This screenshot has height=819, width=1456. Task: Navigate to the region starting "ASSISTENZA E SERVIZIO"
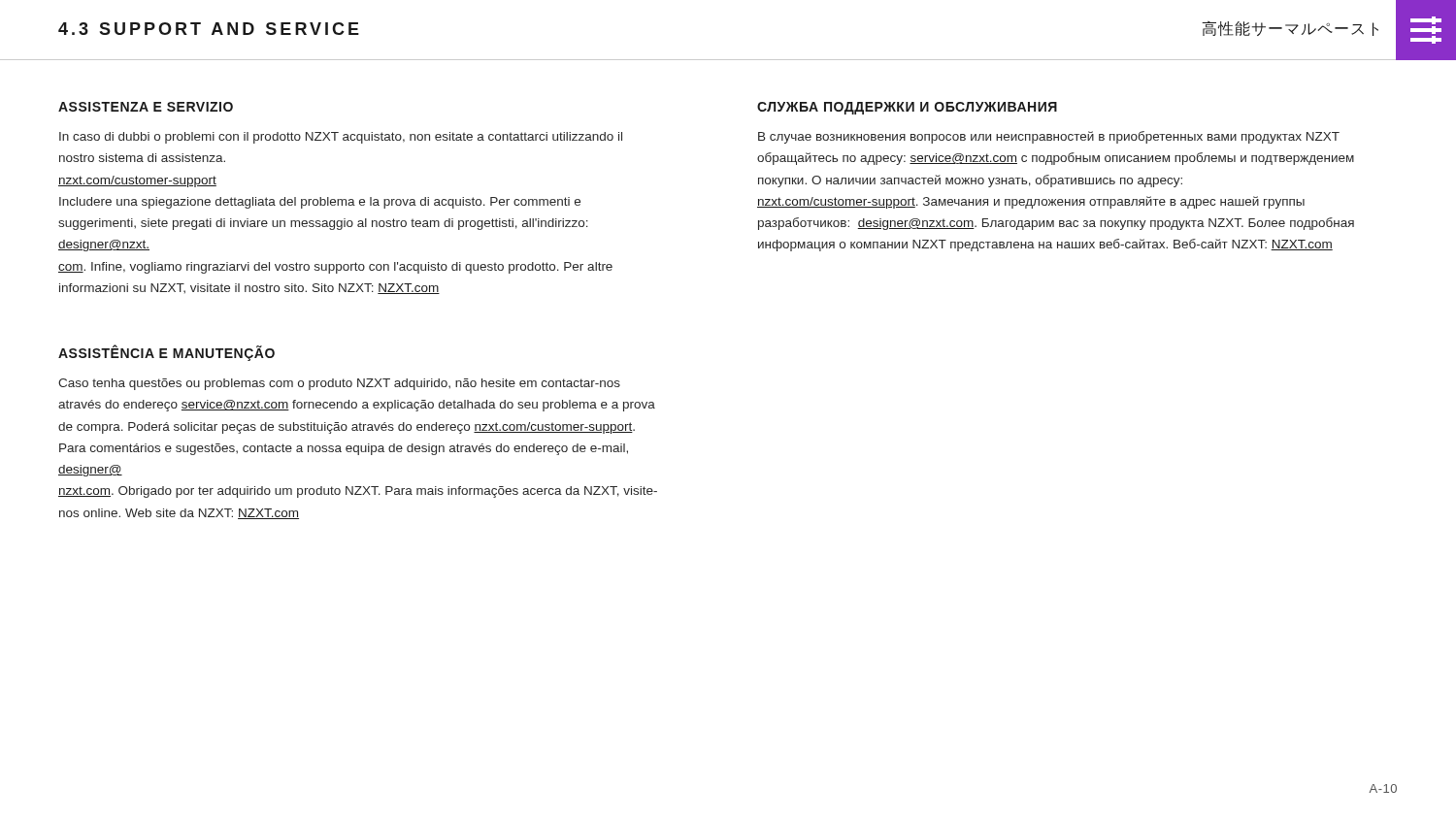tap(146, 107)
